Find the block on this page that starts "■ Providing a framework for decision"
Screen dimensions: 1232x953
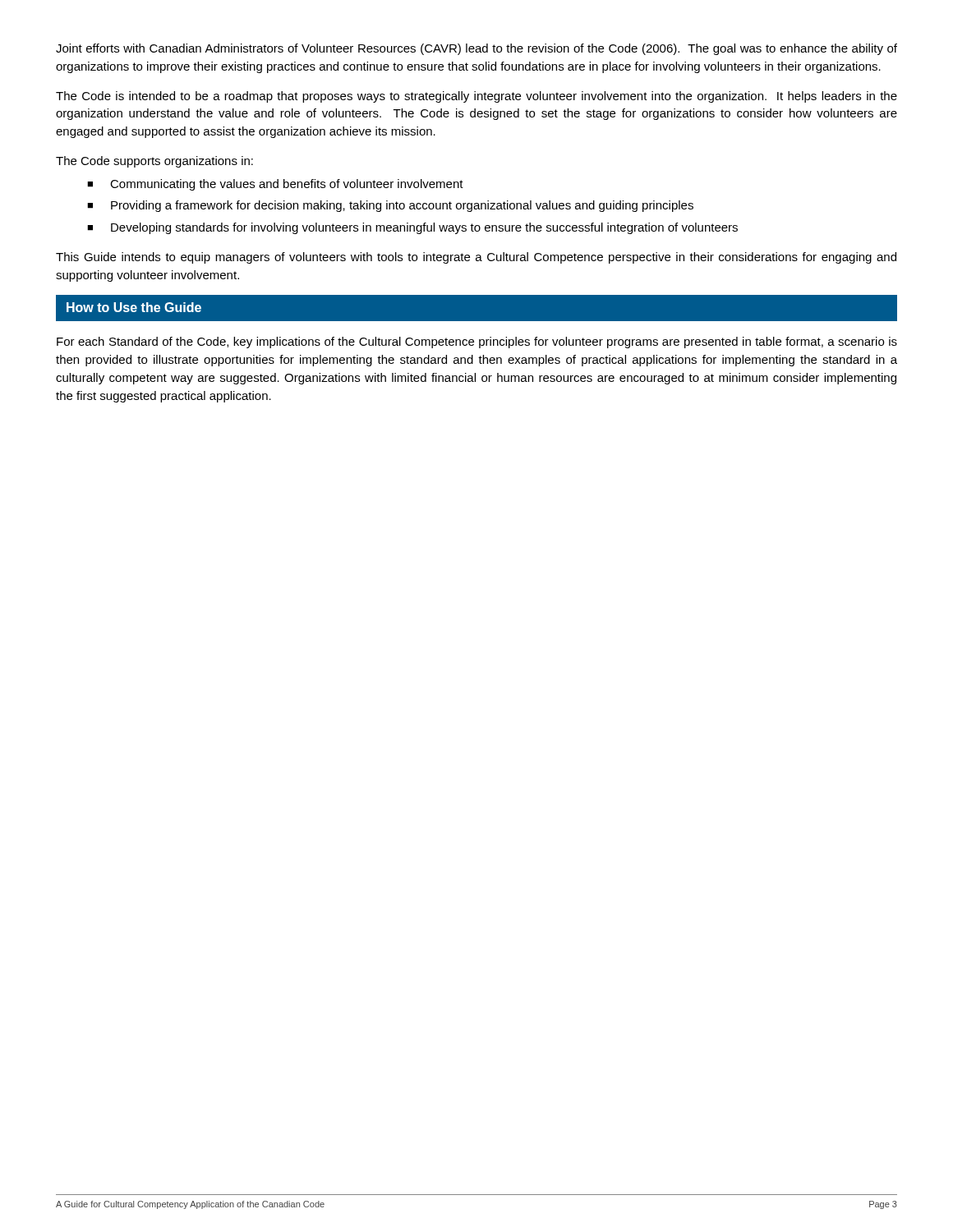pyautogui.click(x=492, y=205)
